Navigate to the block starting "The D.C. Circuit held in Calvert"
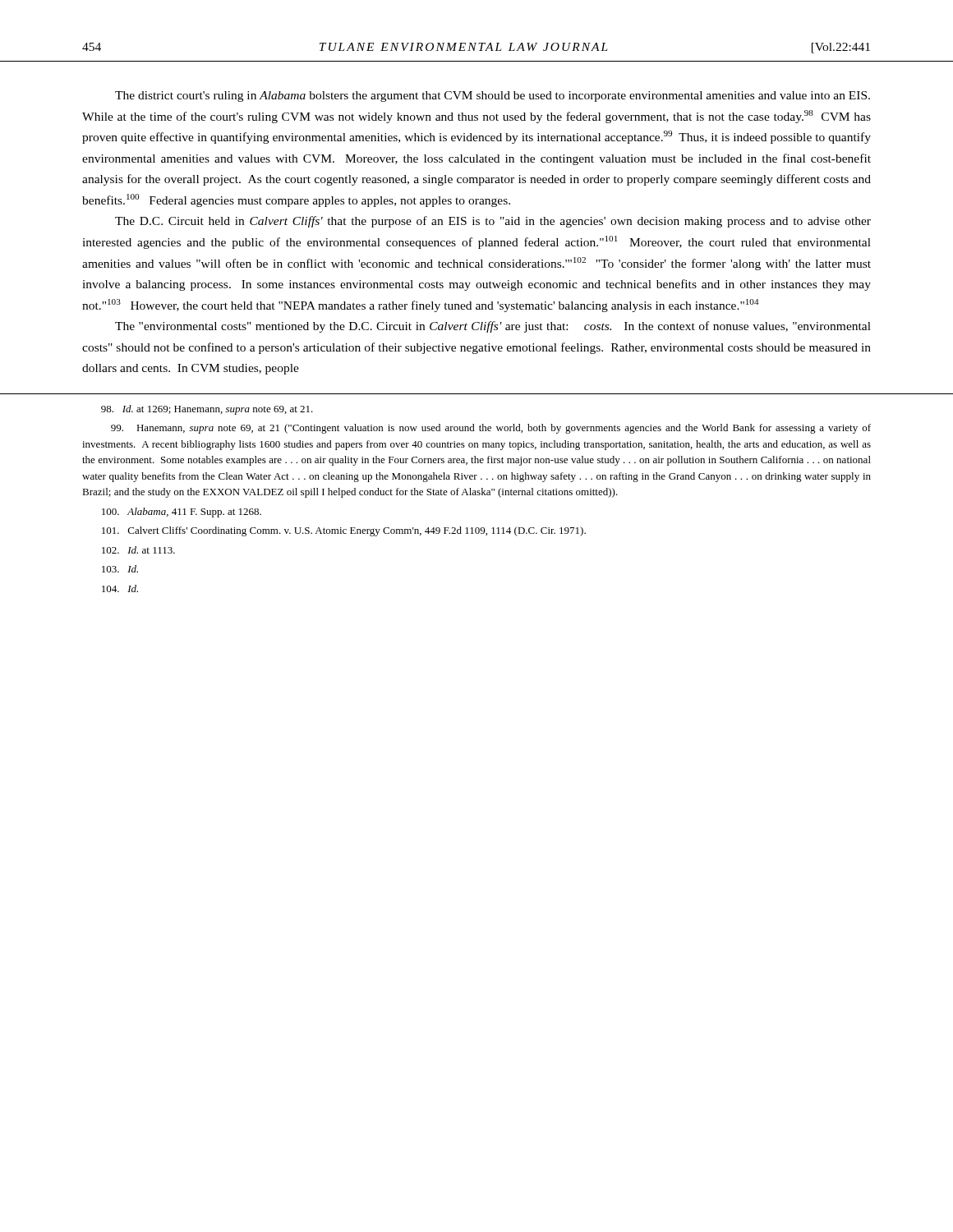Image resolution: width=953 pixels, height=1232 pixels. pos(476,263)
